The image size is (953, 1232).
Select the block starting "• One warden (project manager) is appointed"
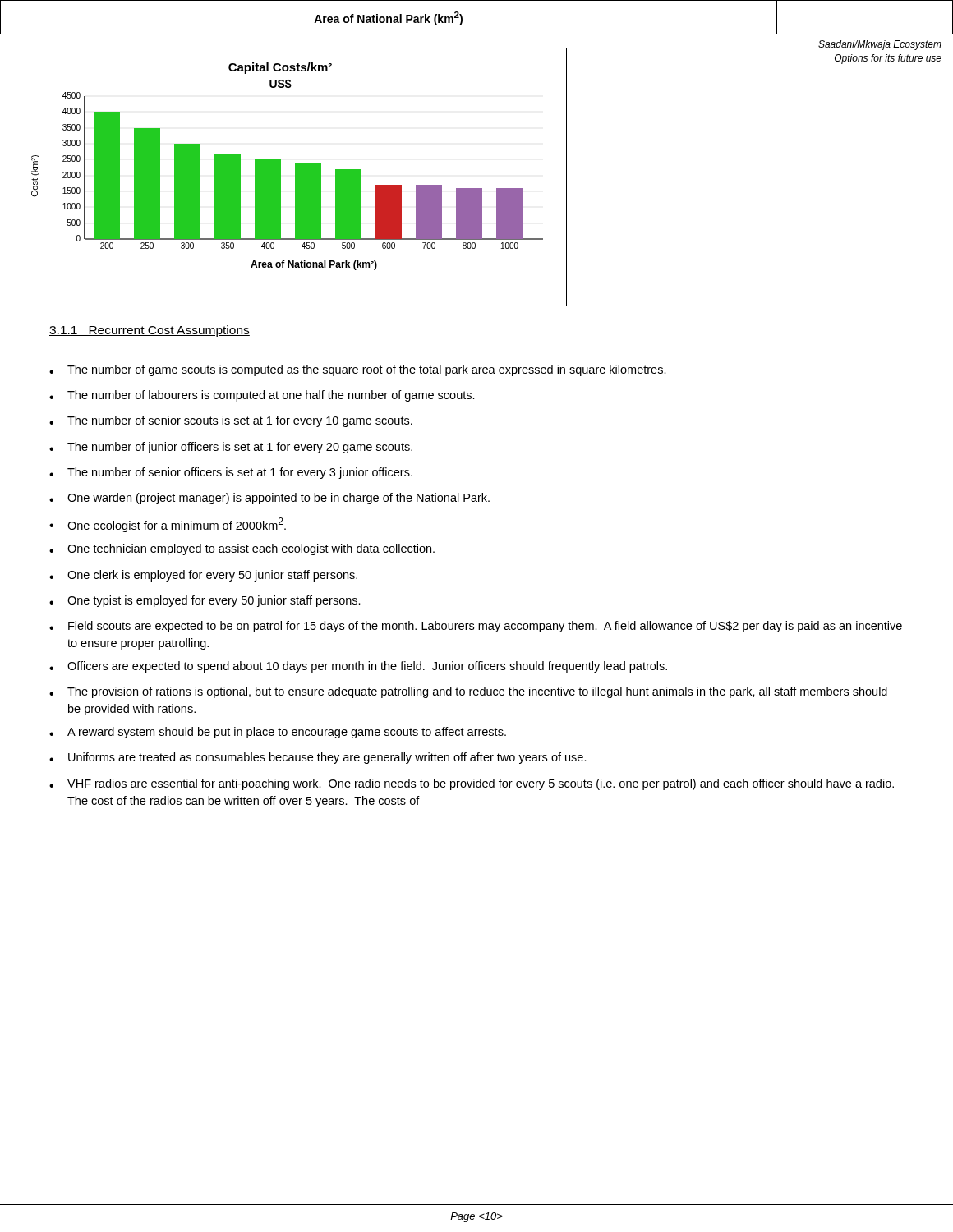(x=476, y=499)
